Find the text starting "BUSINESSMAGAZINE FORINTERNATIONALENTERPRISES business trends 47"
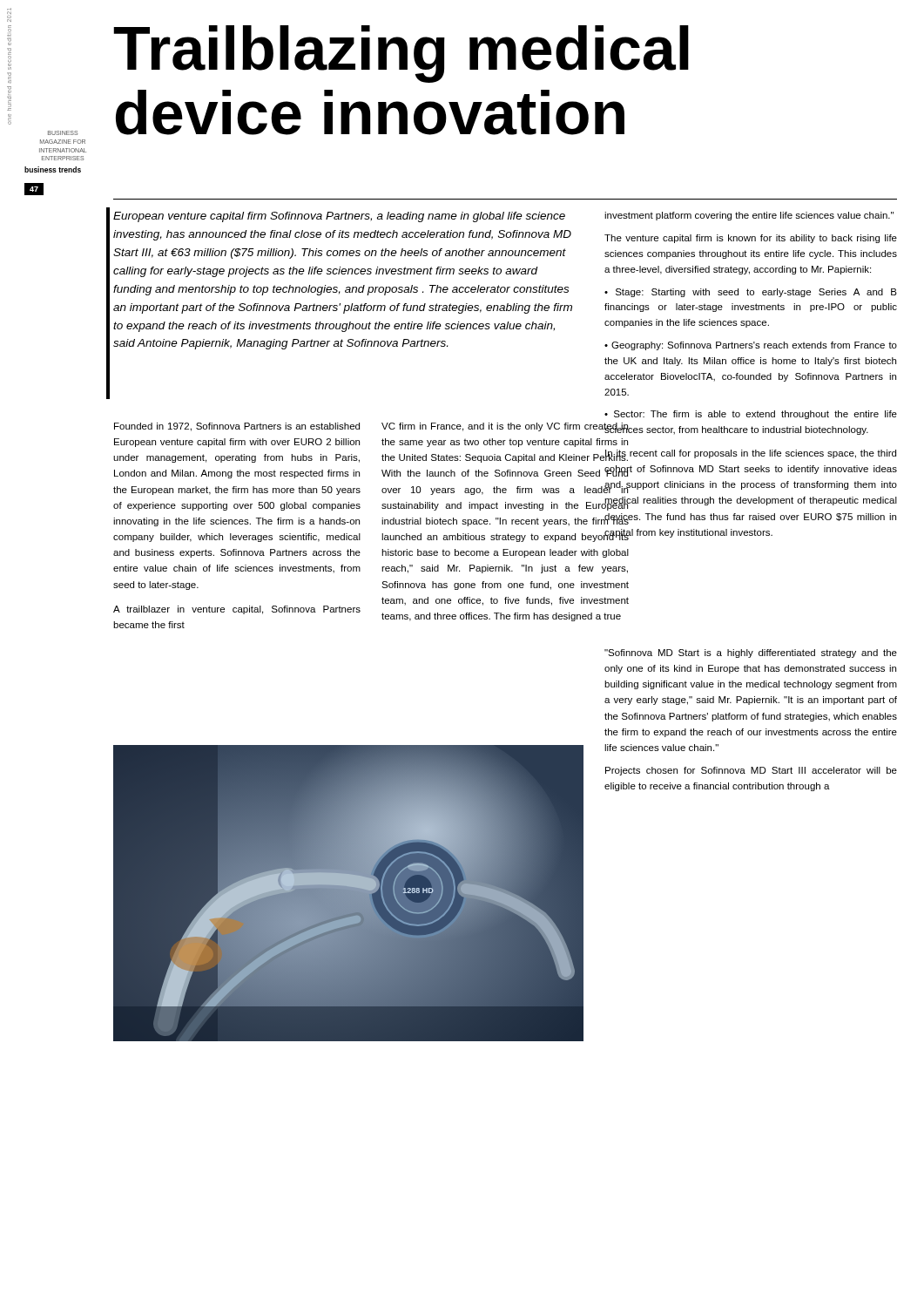 pyautogui.click(x=63, y=162)
